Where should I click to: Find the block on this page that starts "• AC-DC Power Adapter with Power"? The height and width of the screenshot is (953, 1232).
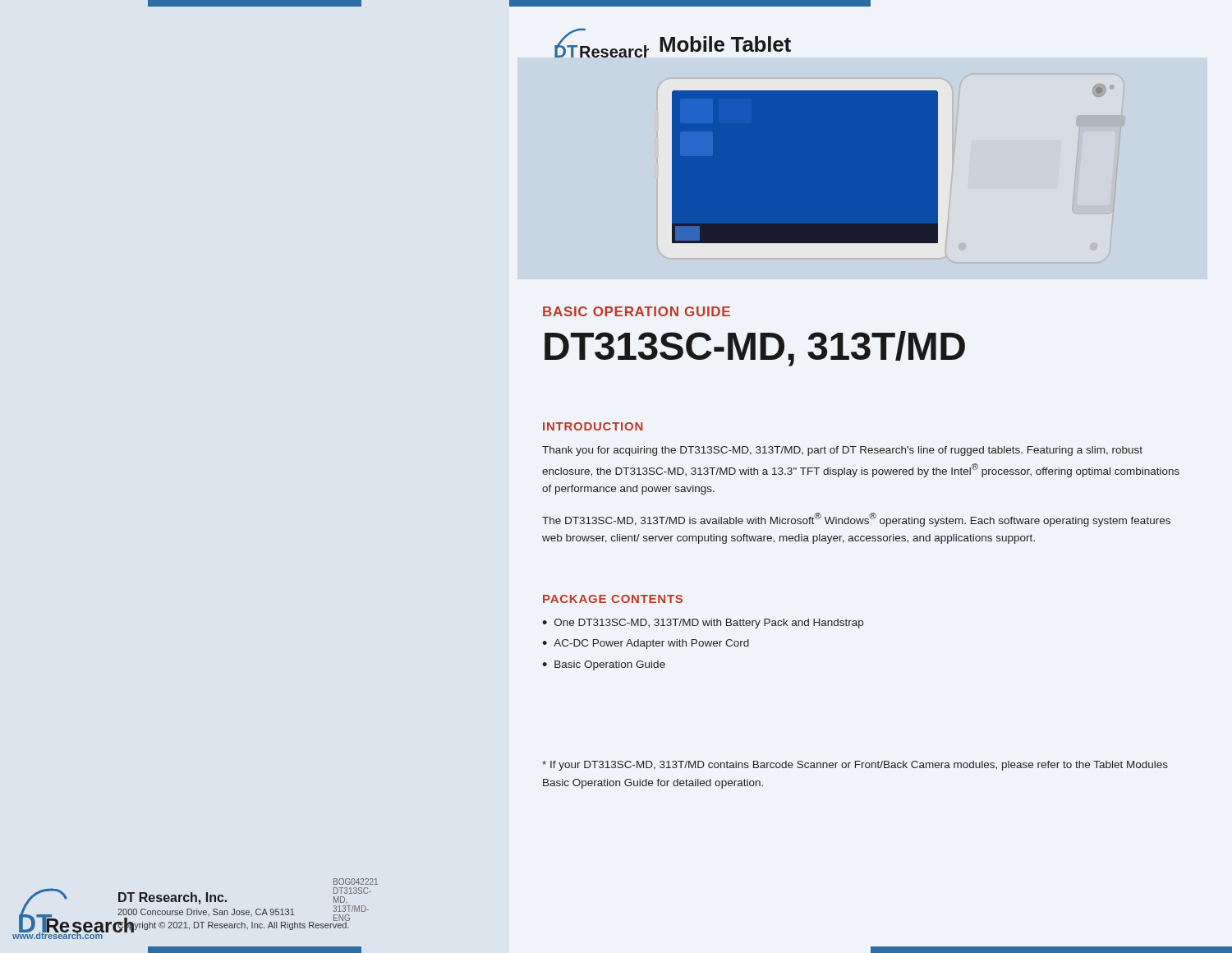coord(646,644)
